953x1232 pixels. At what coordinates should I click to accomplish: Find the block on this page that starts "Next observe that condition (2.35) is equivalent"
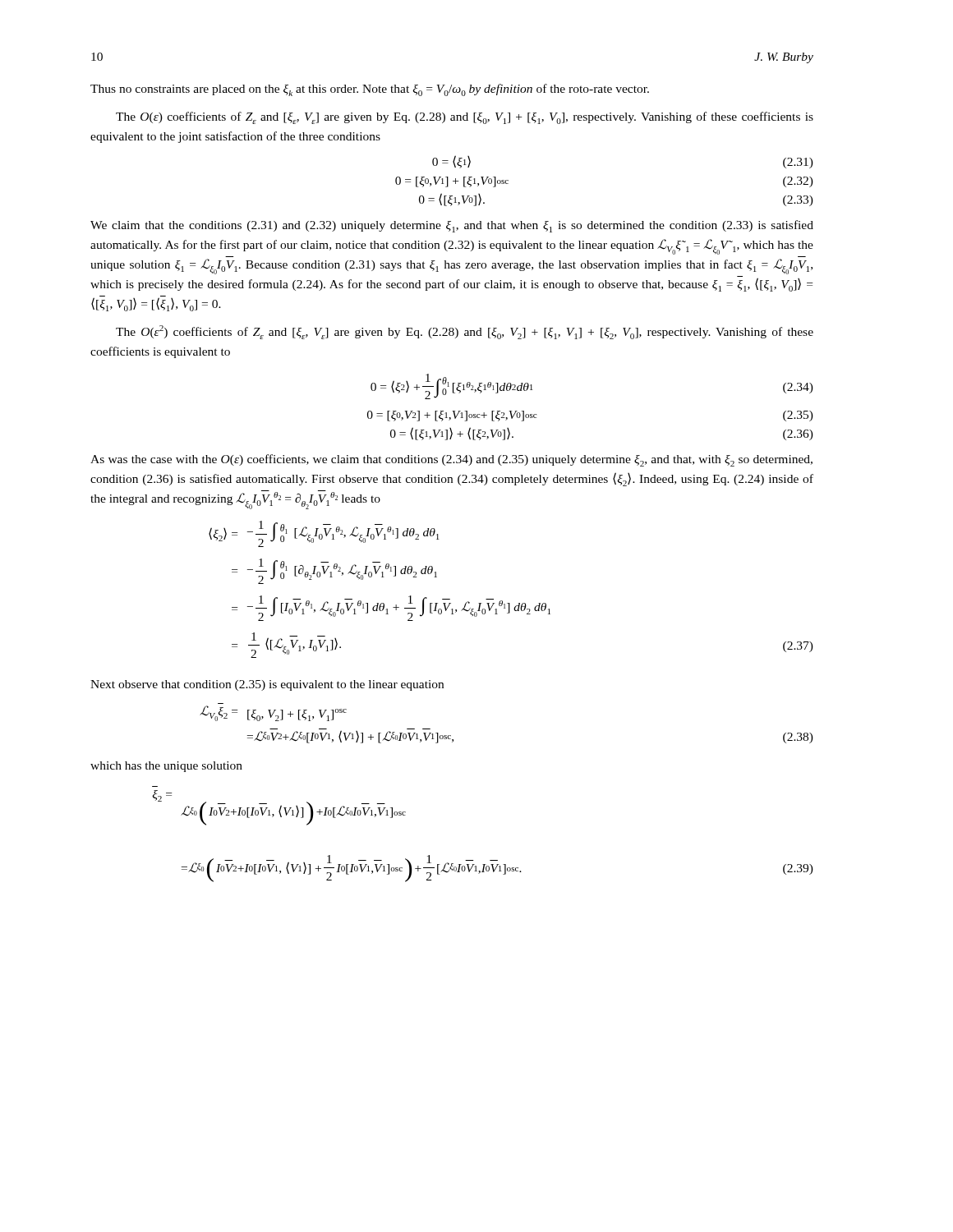coord(267,683)
